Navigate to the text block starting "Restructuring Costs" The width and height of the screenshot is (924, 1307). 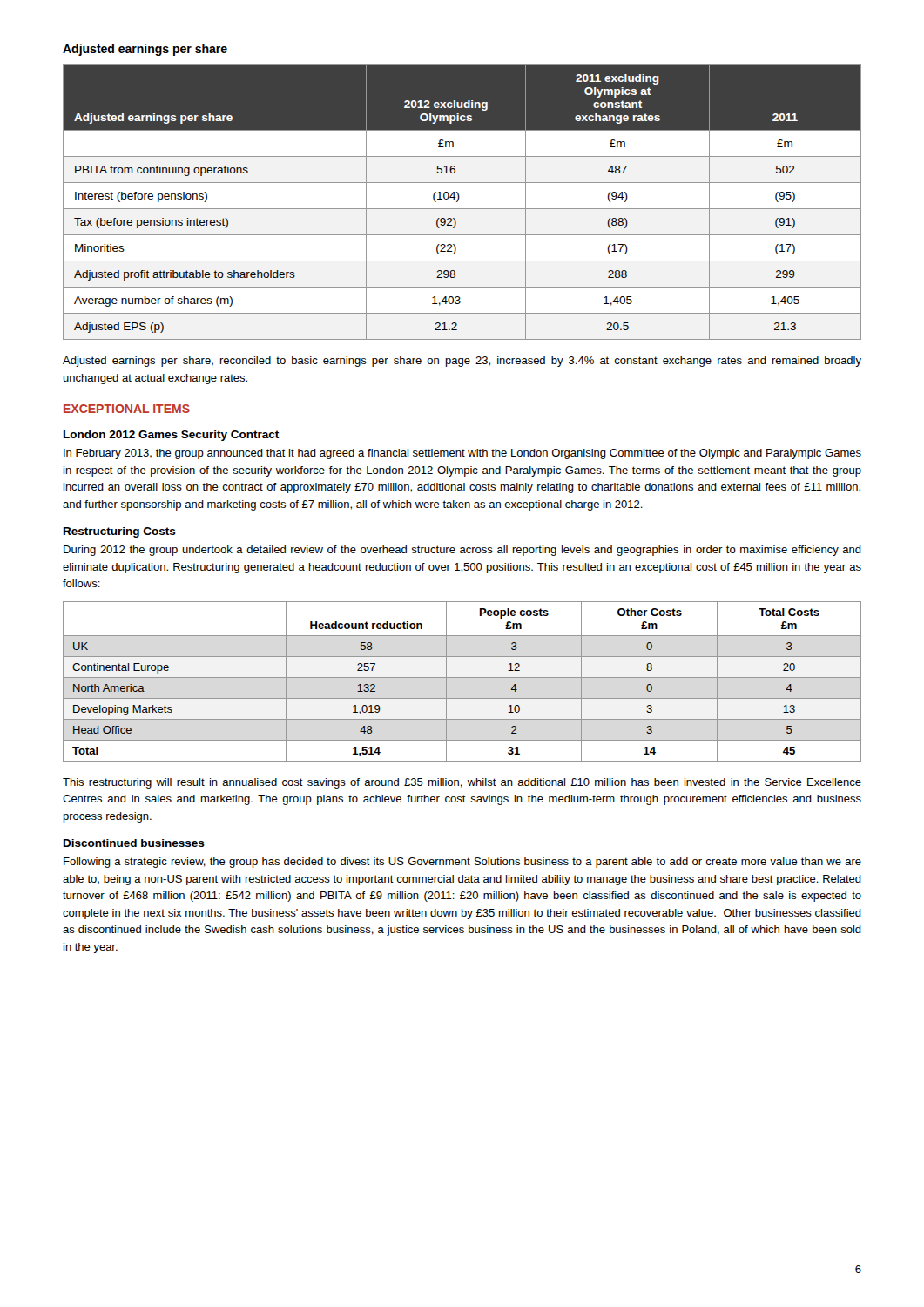point(119,531)
